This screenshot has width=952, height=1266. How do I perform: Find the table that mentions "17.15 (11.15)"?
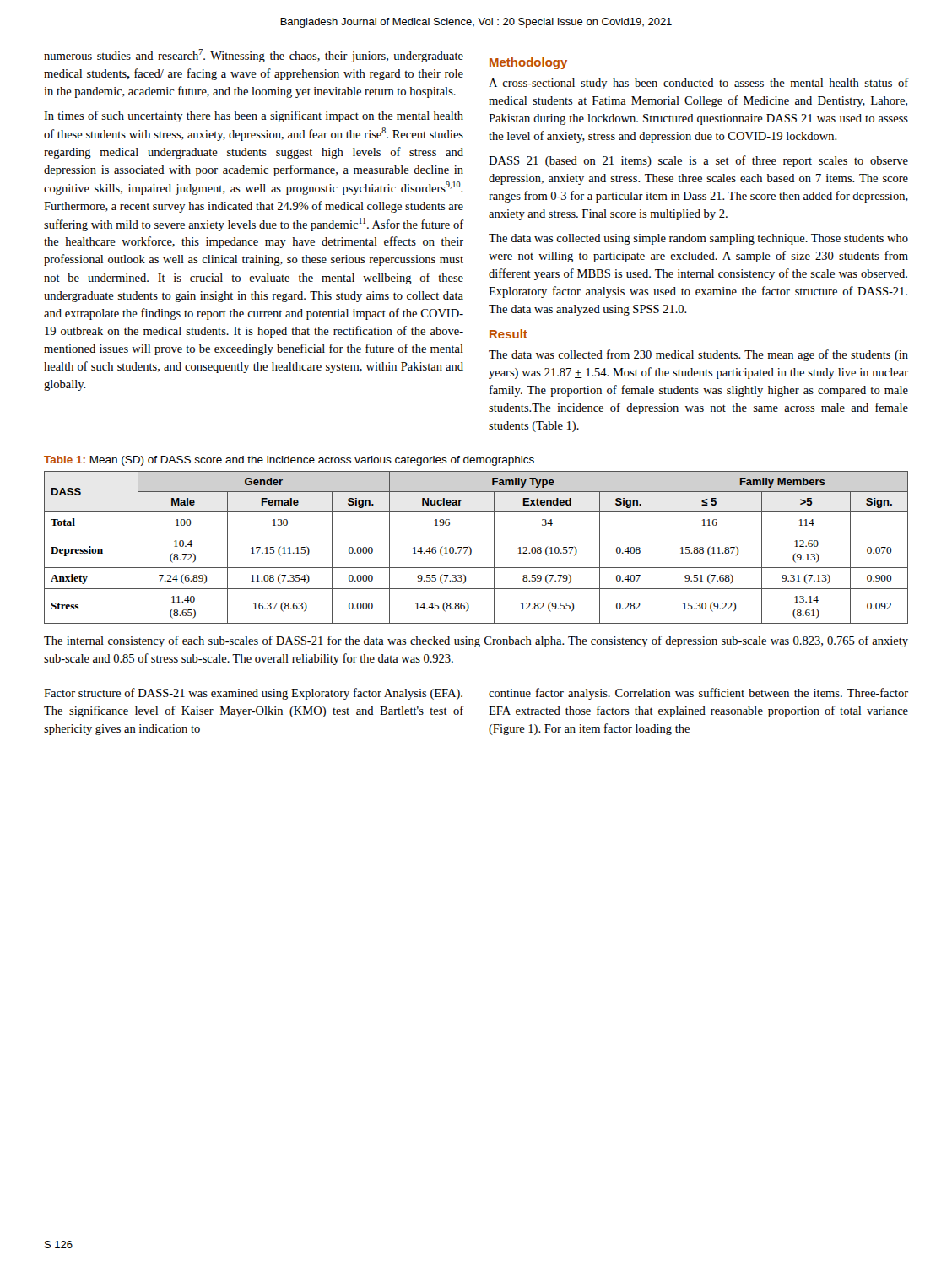476,548
